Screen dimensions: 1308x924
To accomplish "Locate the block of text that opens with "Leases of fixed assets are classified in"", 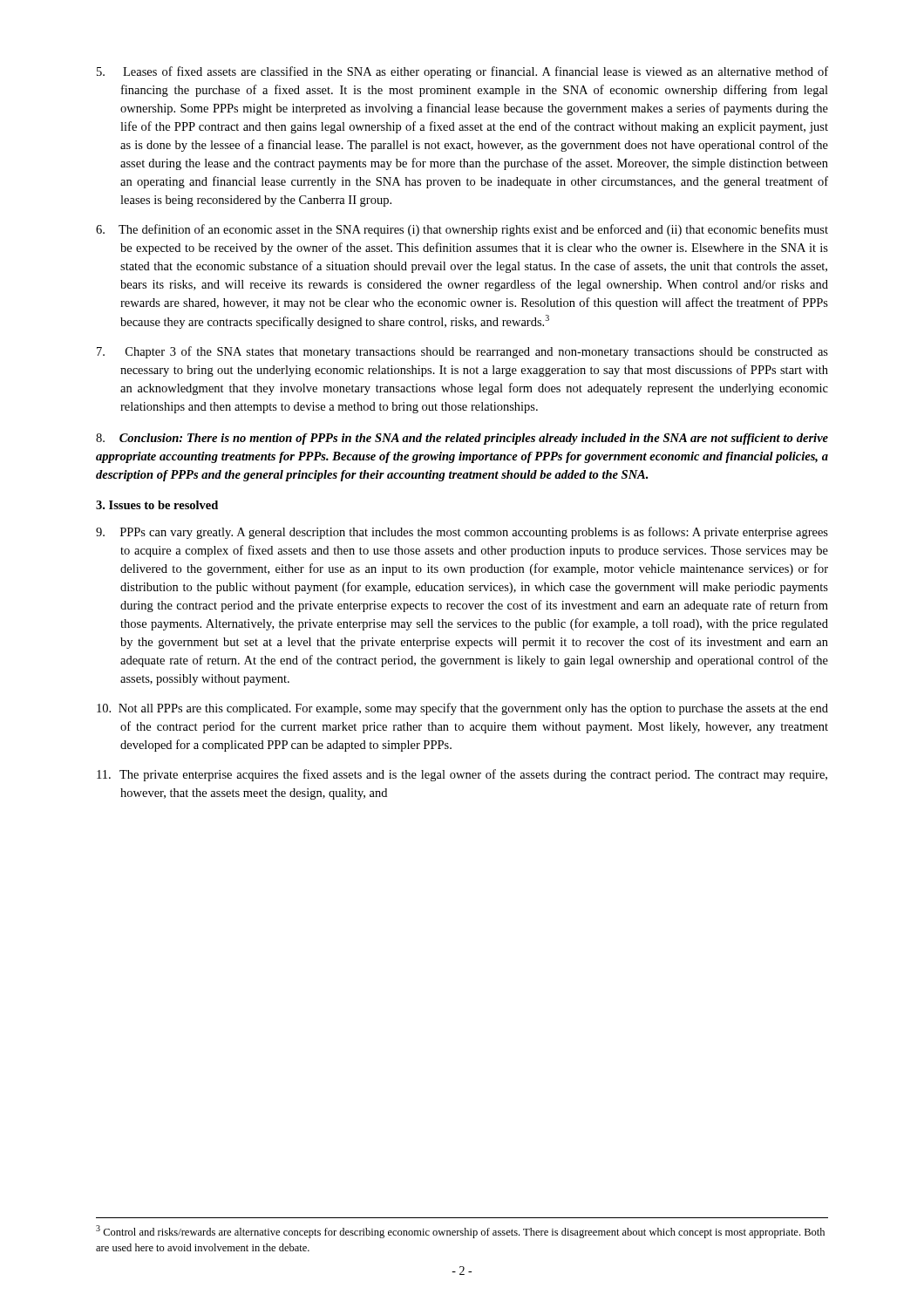I will click(462, 136).
